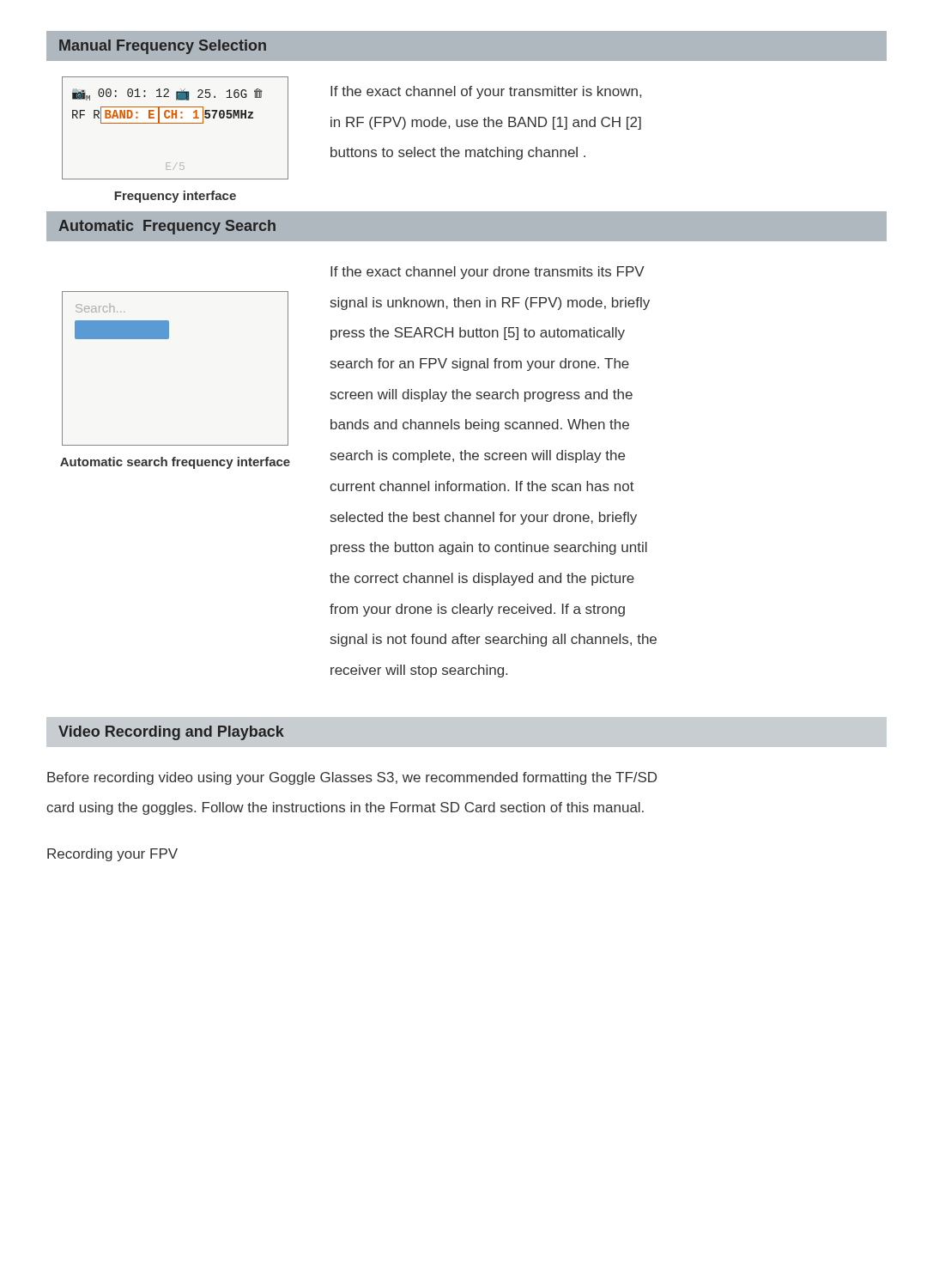
Task: Select the block starting "Video Recording and Playback"
Action: click(171, 733)
